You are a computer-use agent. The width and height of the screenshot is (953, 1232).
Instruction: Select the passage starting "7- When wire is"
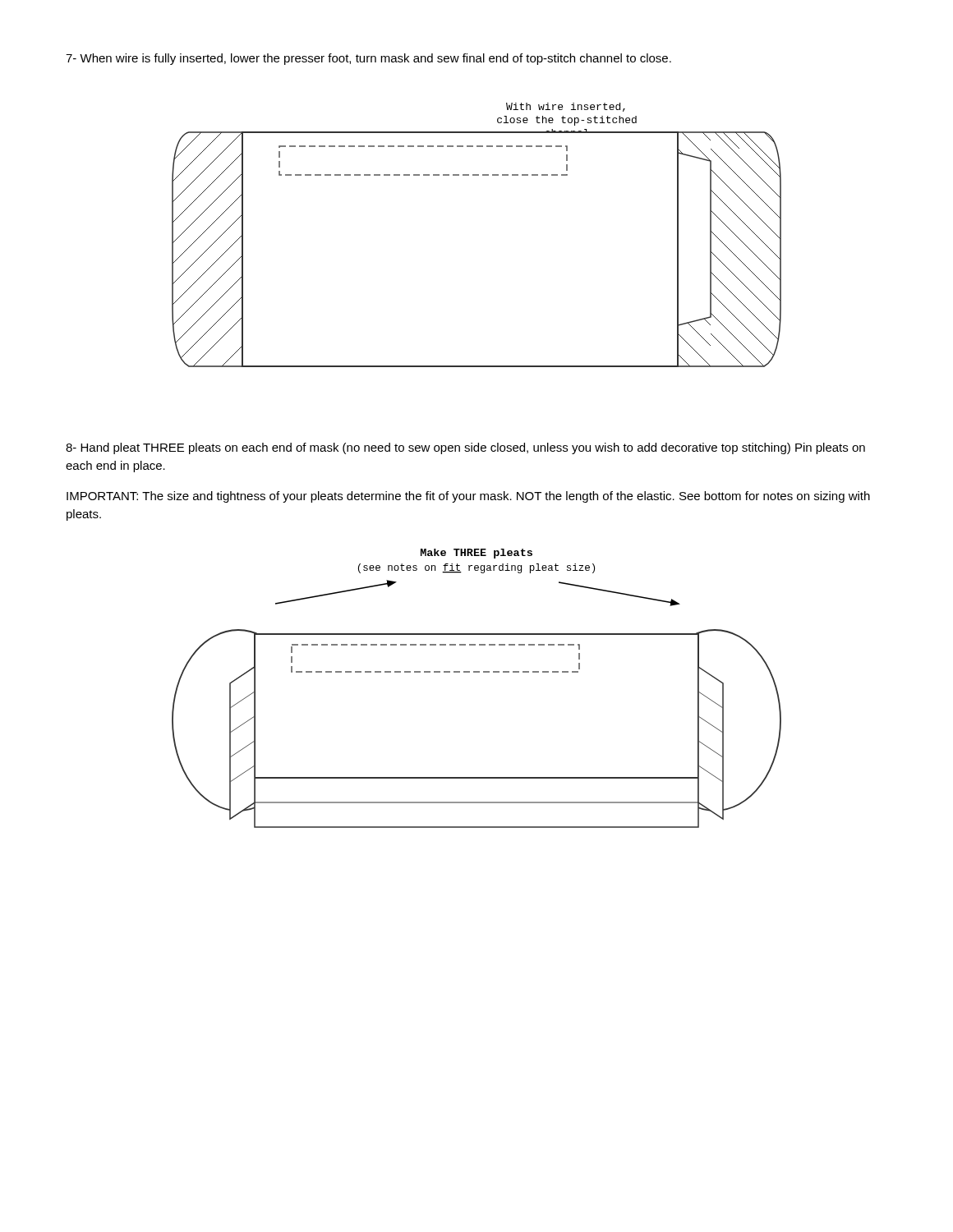coord(369,58)
